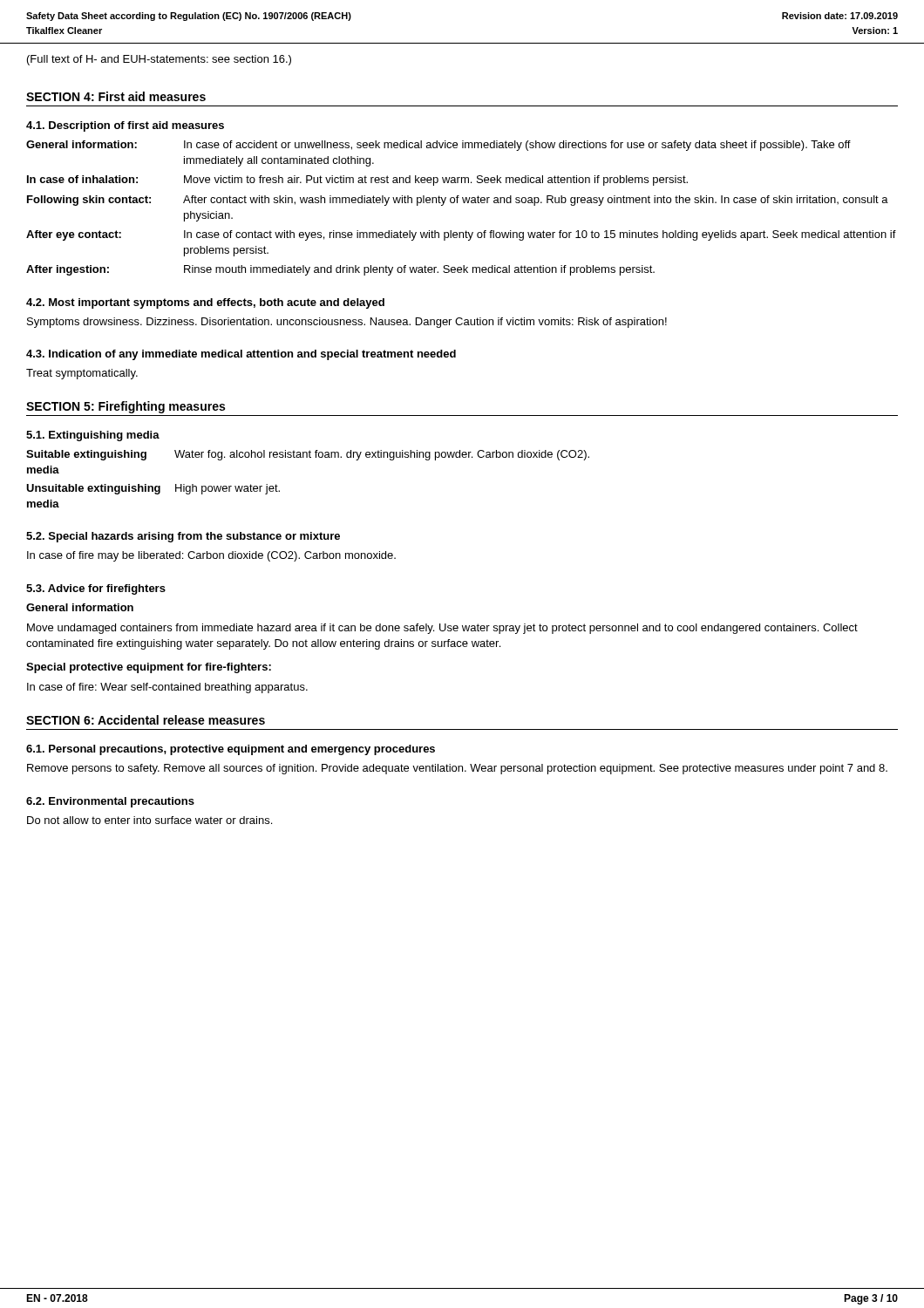The image size is (924, 1308).
Task: Locate the text block starting "5.1. Extinguishing media"
Action: pos(93,435)
